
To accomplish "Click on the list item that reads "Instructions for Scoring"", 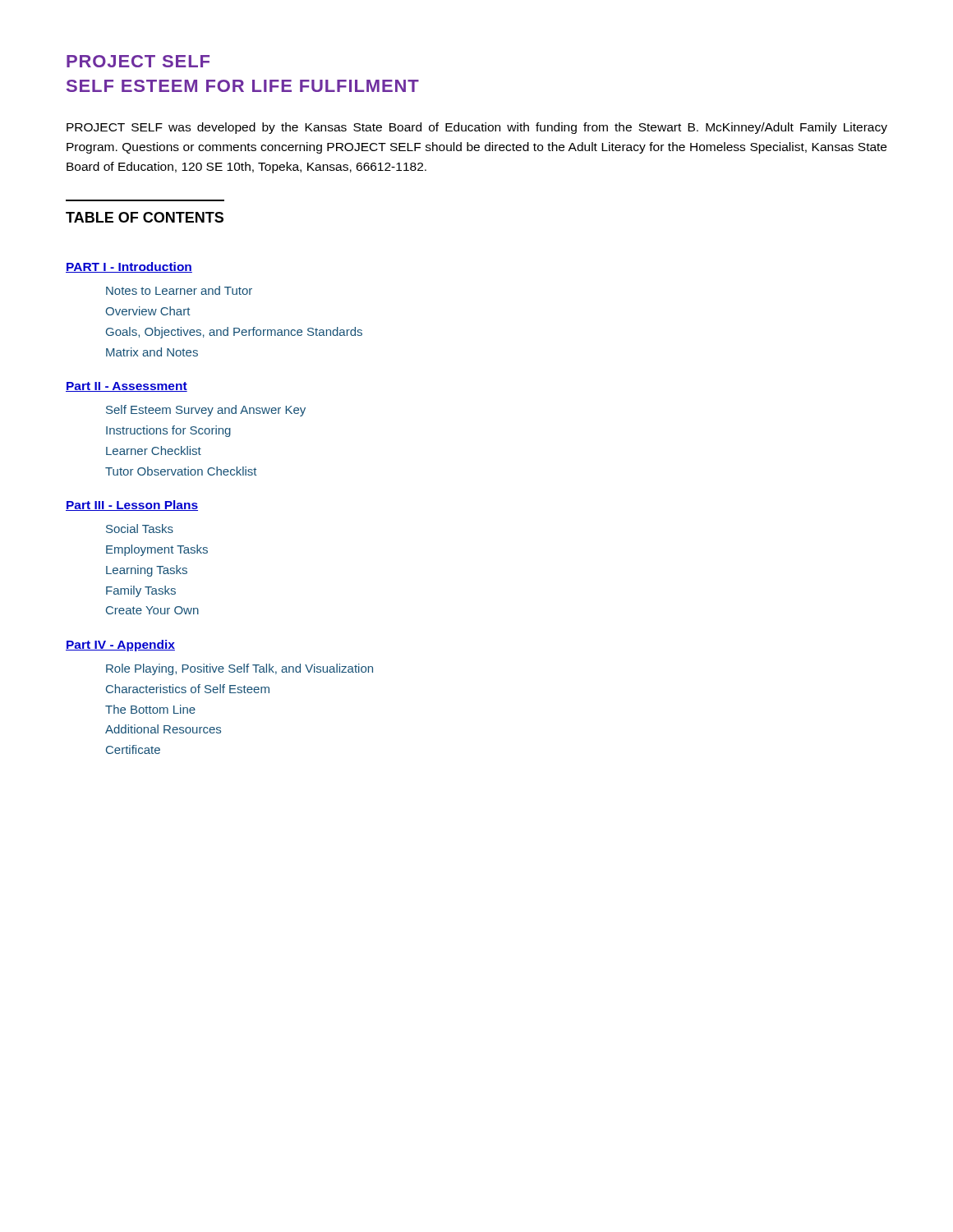I will (x=168, y=431).
